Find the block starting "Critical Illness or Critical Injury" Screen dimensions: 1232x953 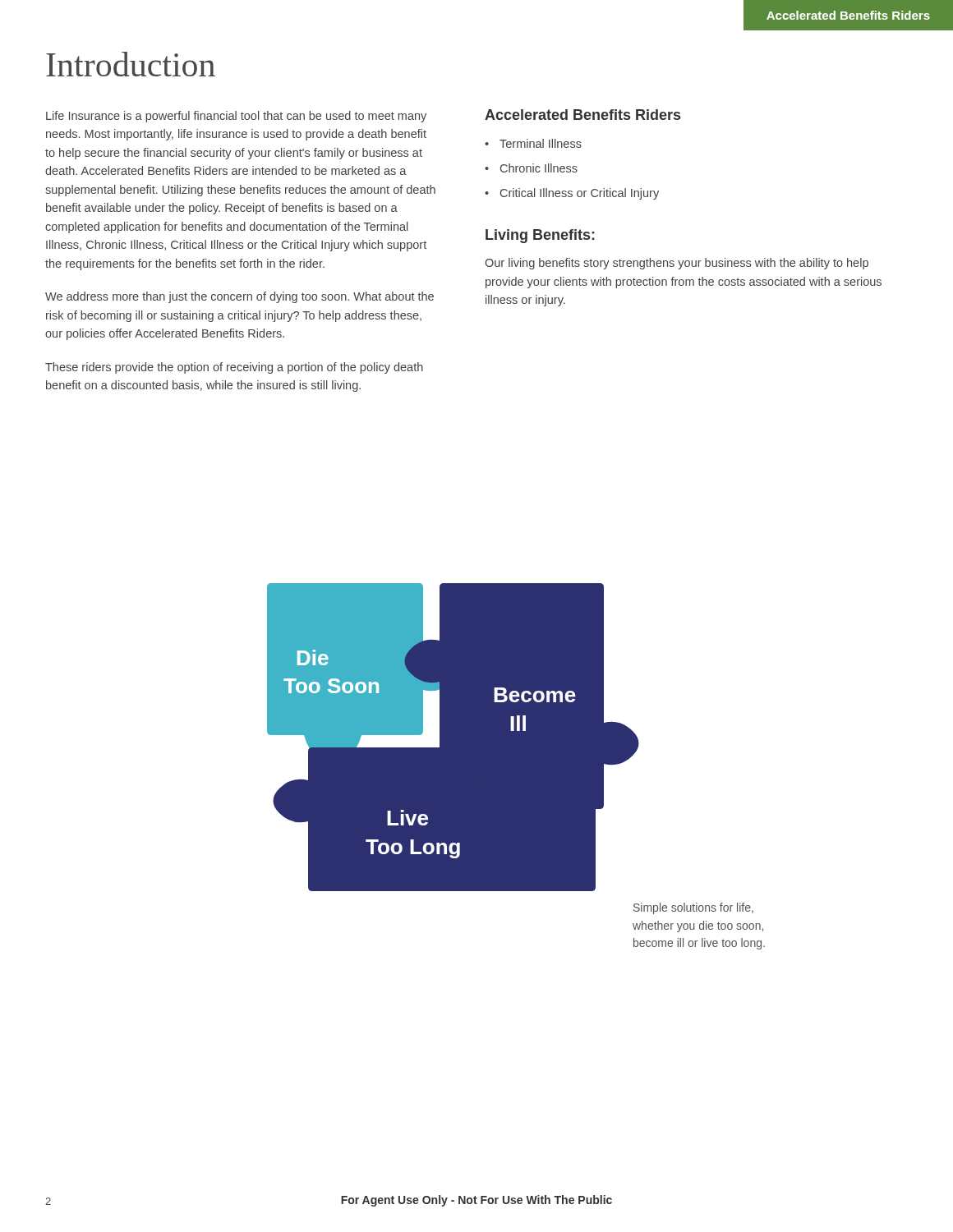pos(579,193)
